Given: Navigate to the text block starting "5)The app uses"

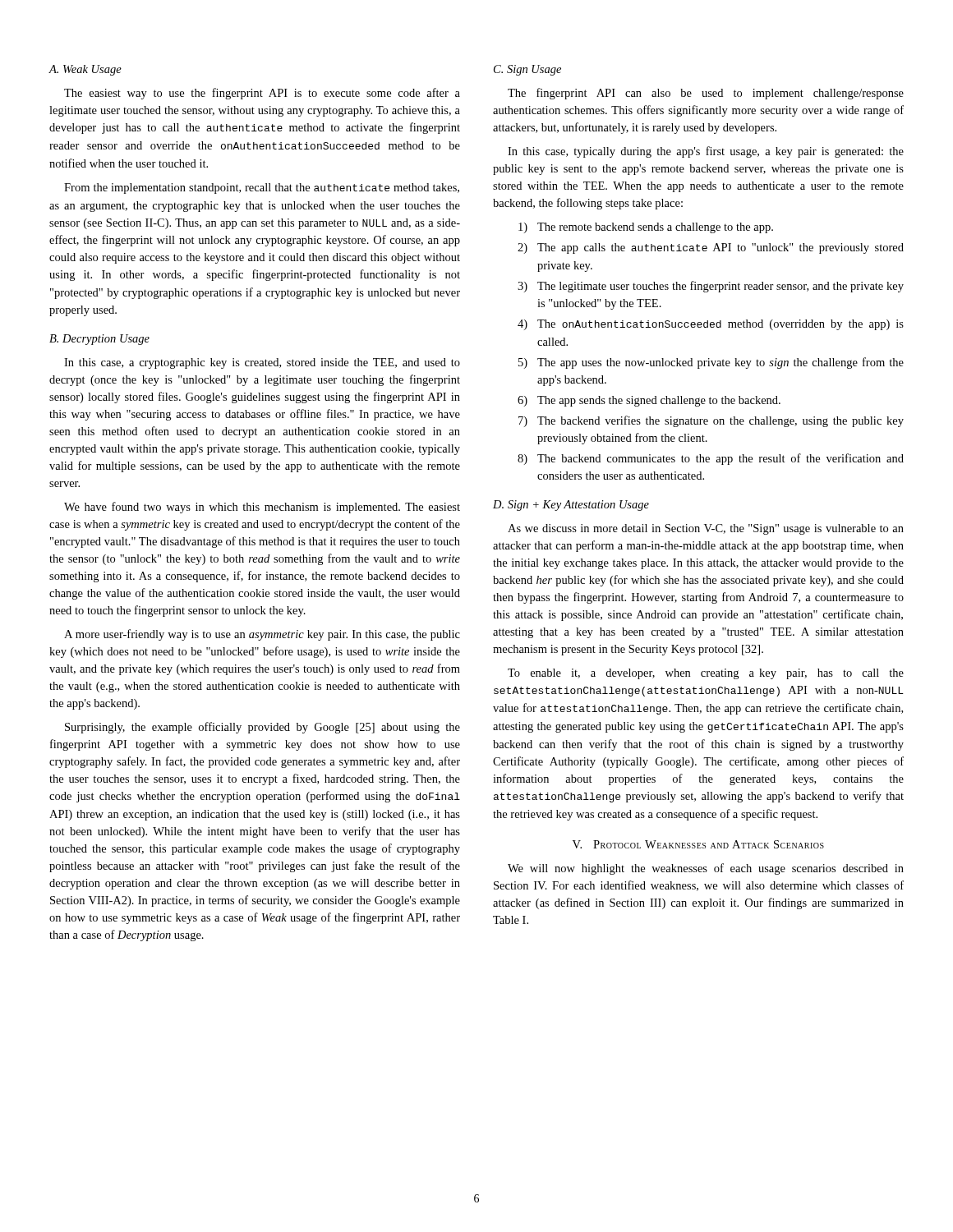Looking at the screenshot, I should (x=711, y=371).
